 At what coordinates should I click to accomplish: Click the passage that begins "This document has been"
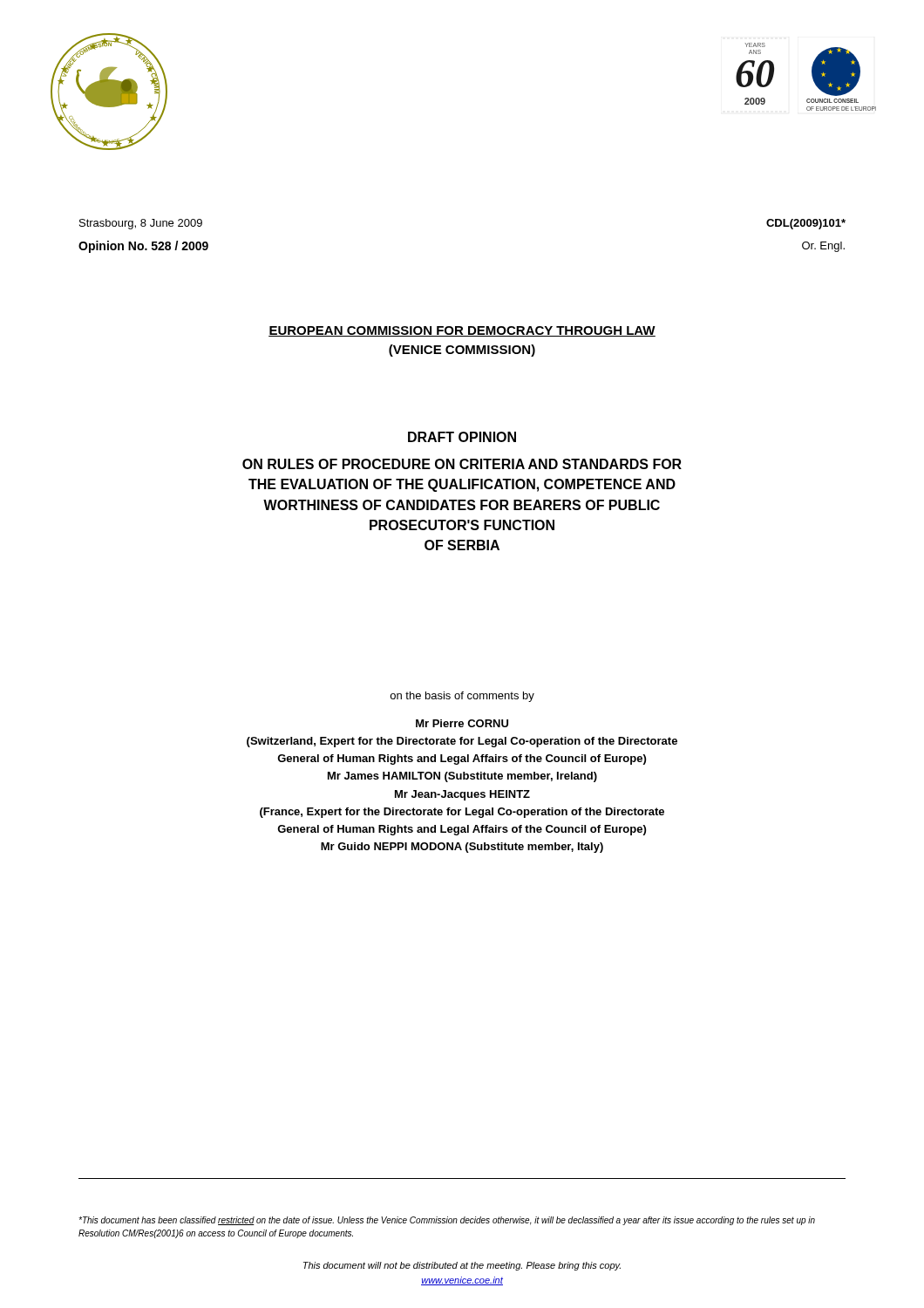point(447,1227)
